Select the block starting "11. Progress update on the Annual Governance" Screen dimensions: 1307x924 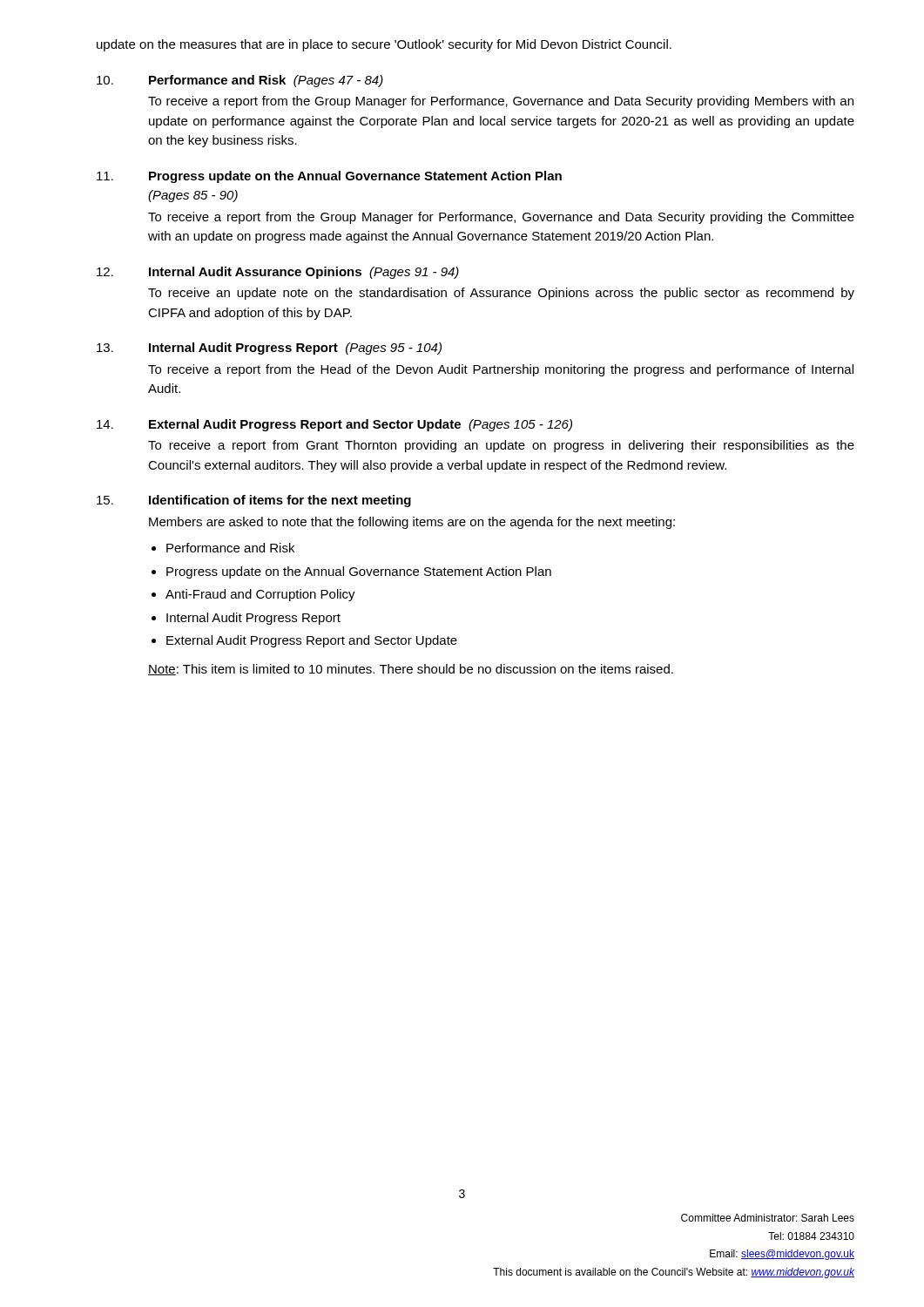pyautogui.click(x=475, y=206)
